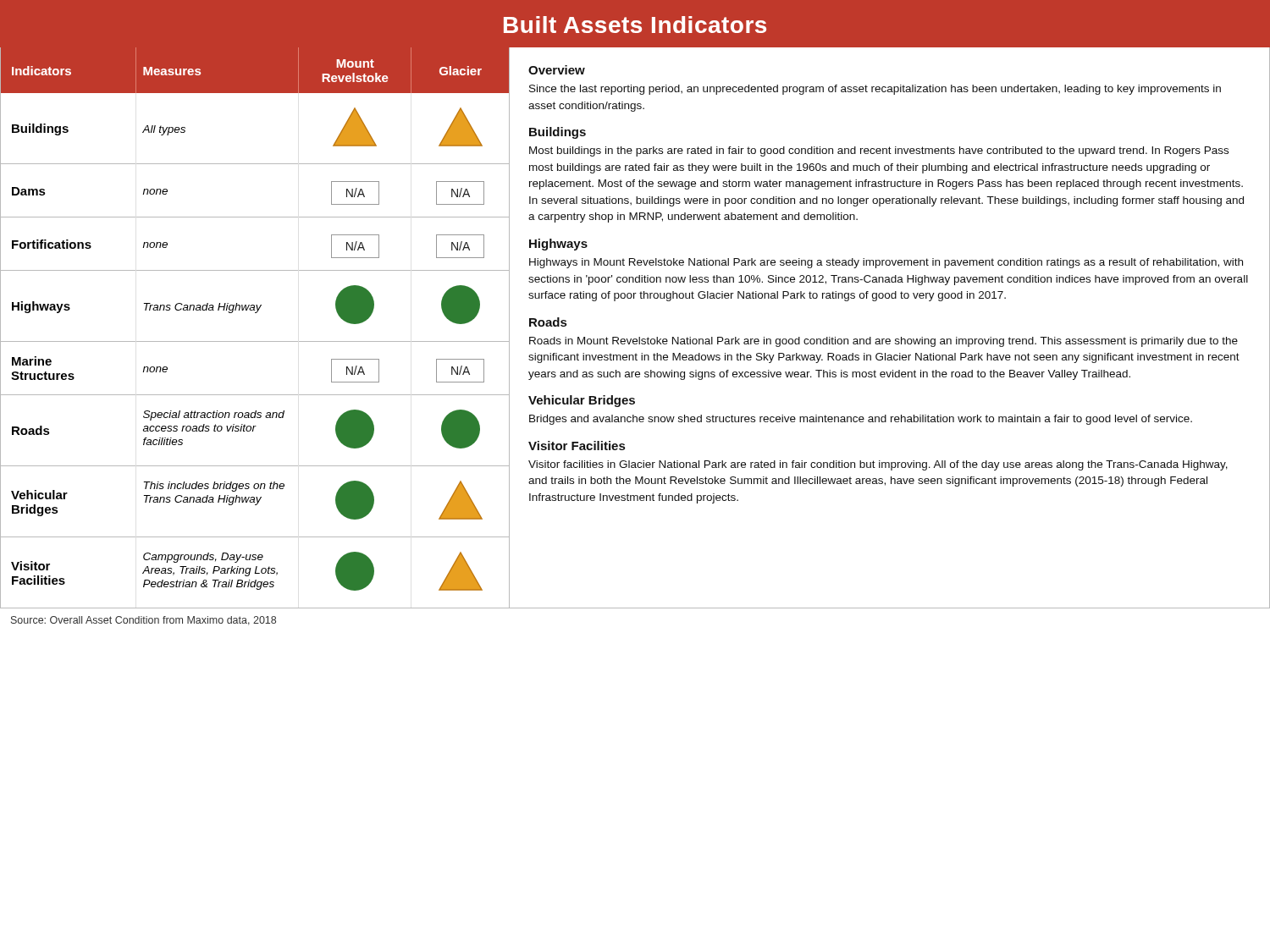Select the text block containing "Highways in Mount Revelstoke"

tap(888, 278)
